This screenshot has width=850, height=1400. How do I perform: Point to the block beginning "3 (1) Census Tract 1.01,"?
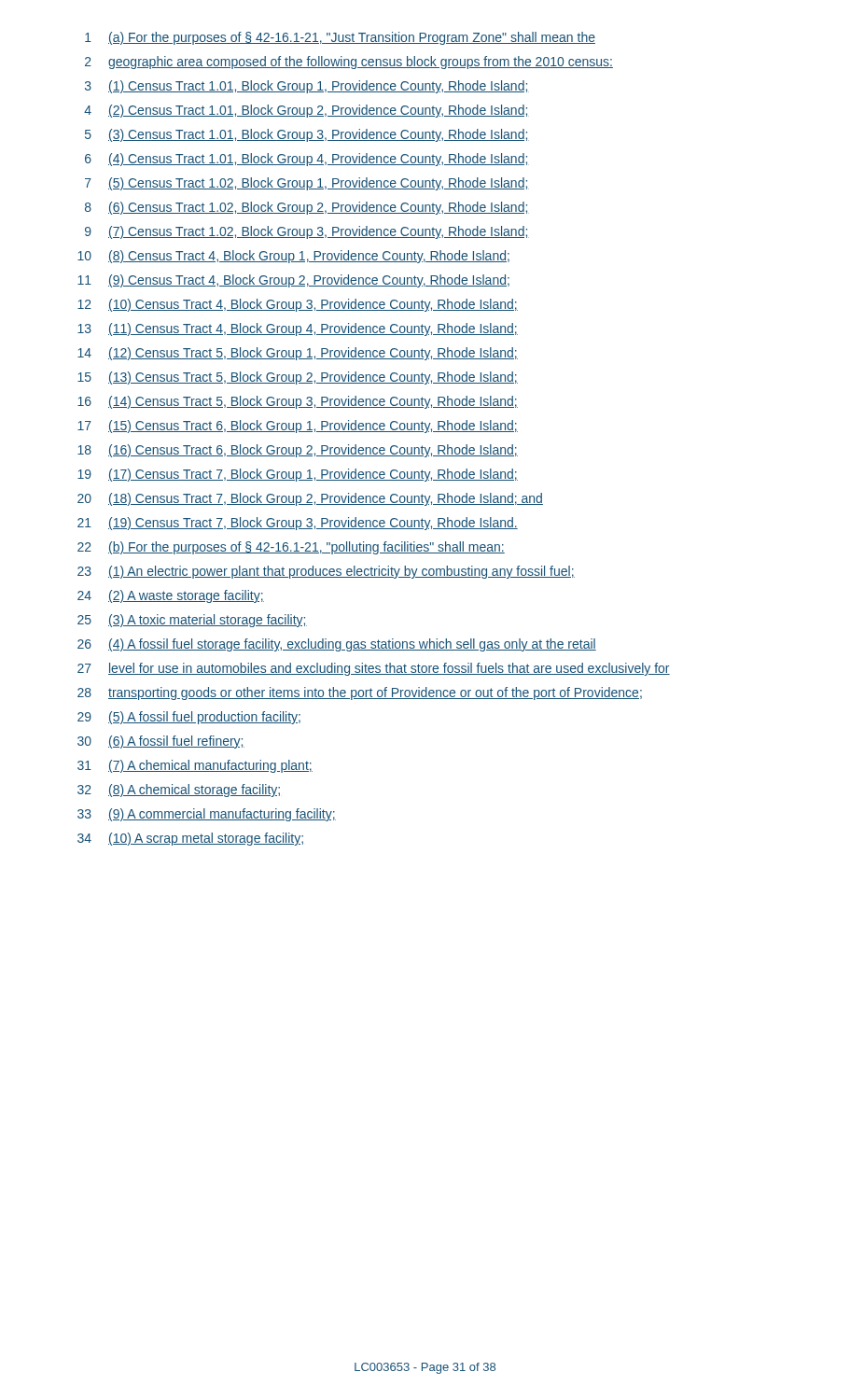click(425, 87)
